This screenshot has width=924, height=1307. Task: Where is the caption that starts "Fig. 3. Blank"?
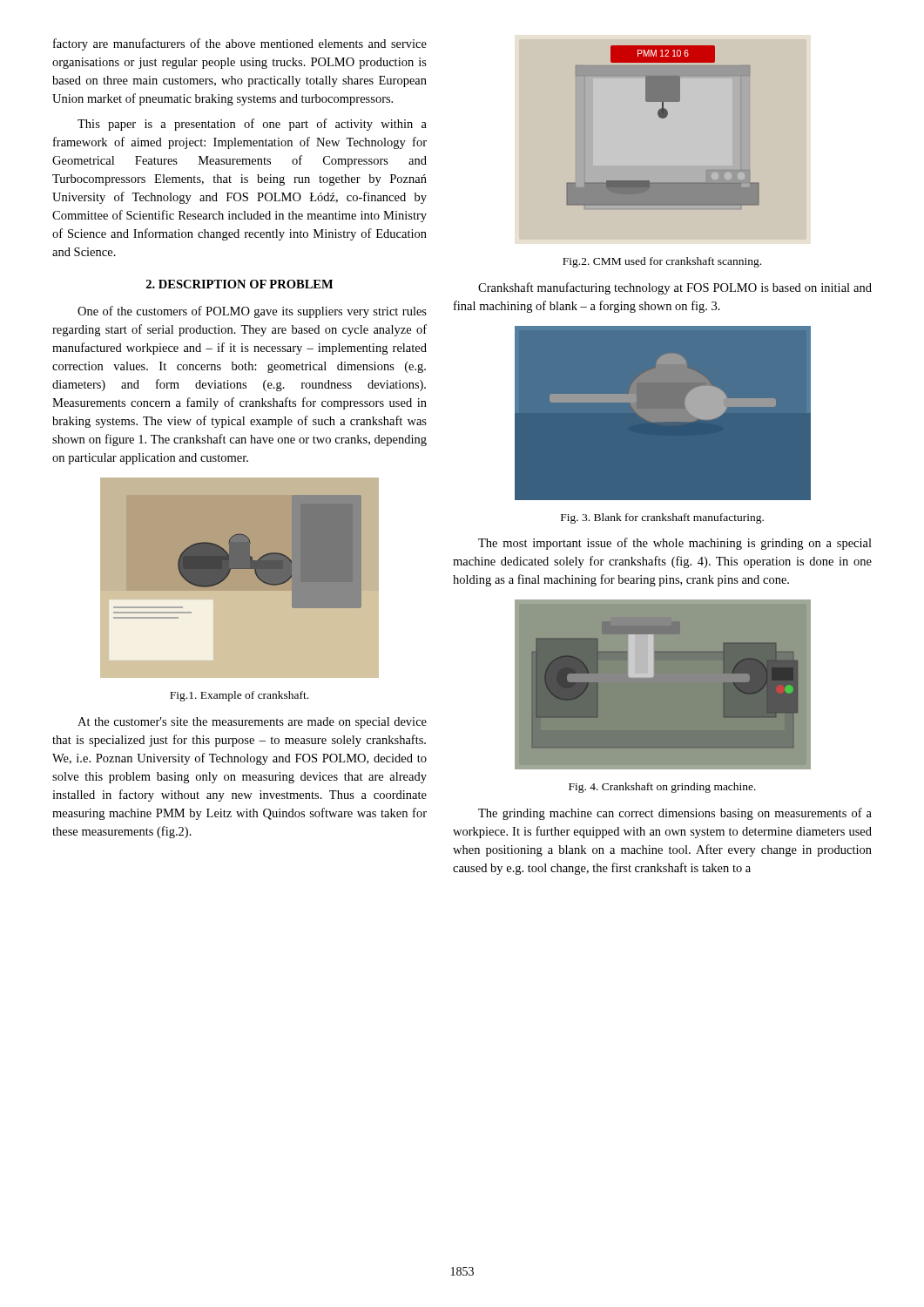point(662,517)
